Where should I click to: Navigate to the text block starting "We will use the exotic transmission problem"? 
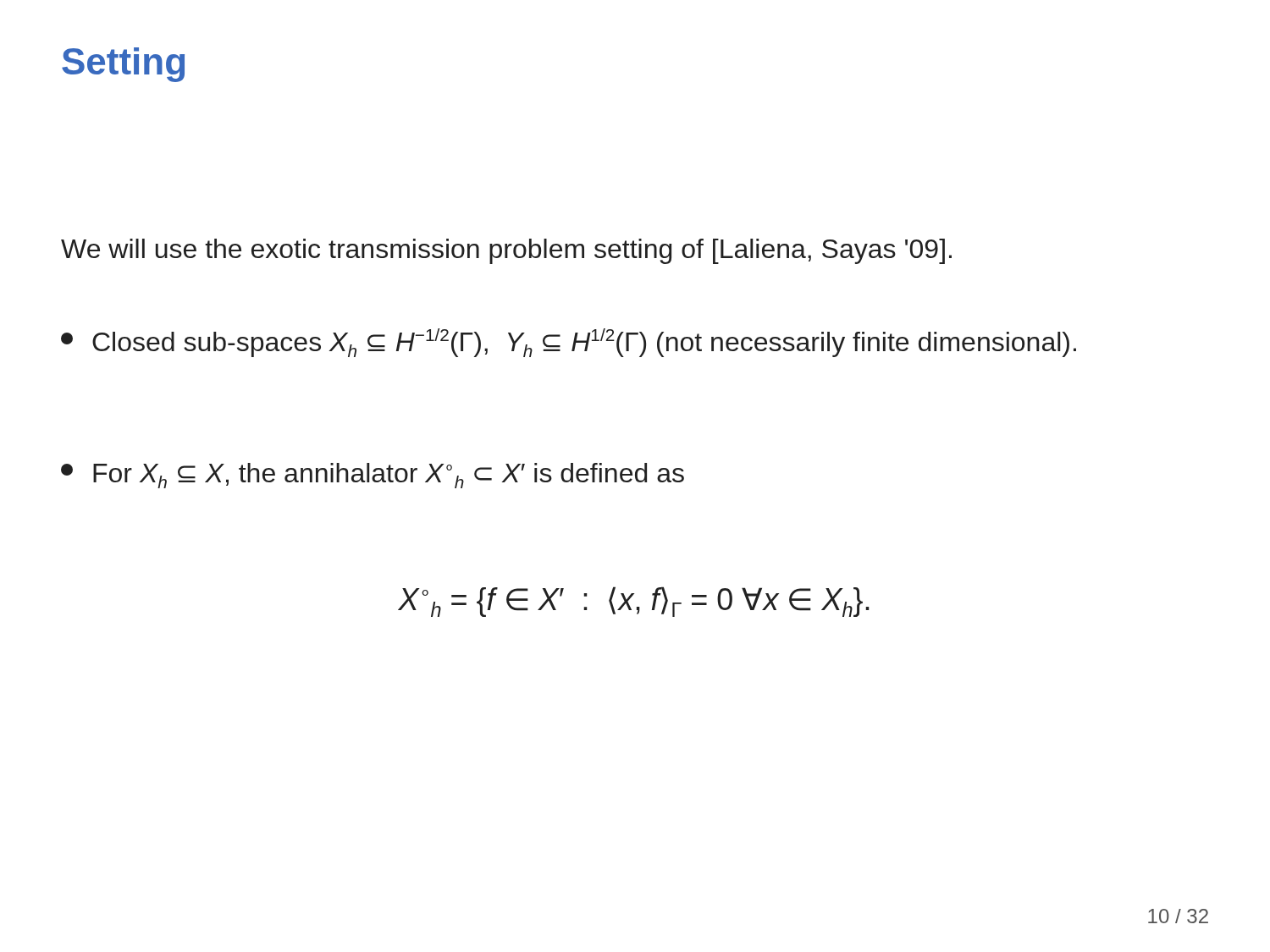[x=508, y=249]
